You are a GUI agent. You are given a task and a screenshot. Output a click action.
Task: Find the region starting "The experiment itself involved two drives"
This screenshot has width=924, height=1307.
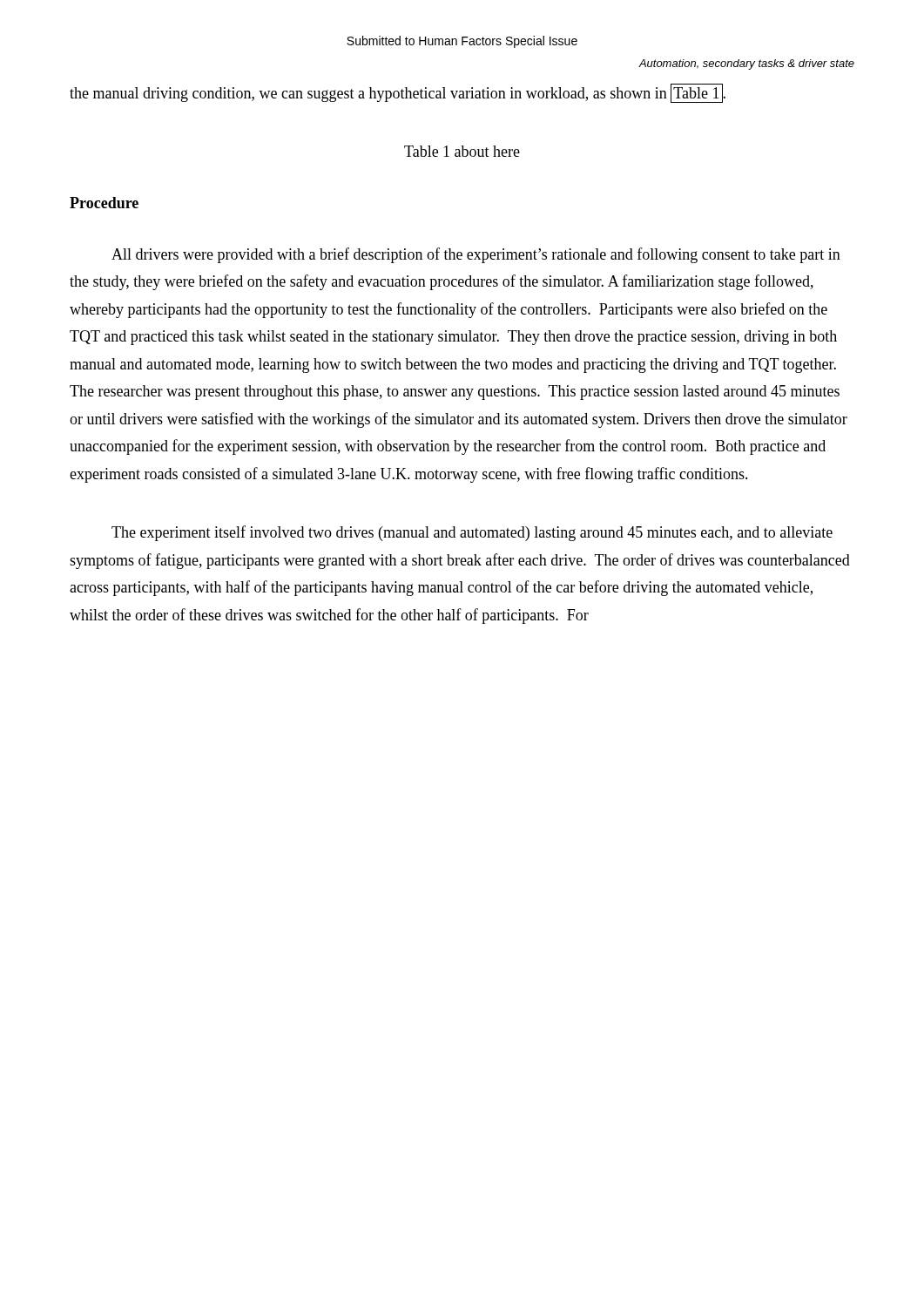coord(462,574)
